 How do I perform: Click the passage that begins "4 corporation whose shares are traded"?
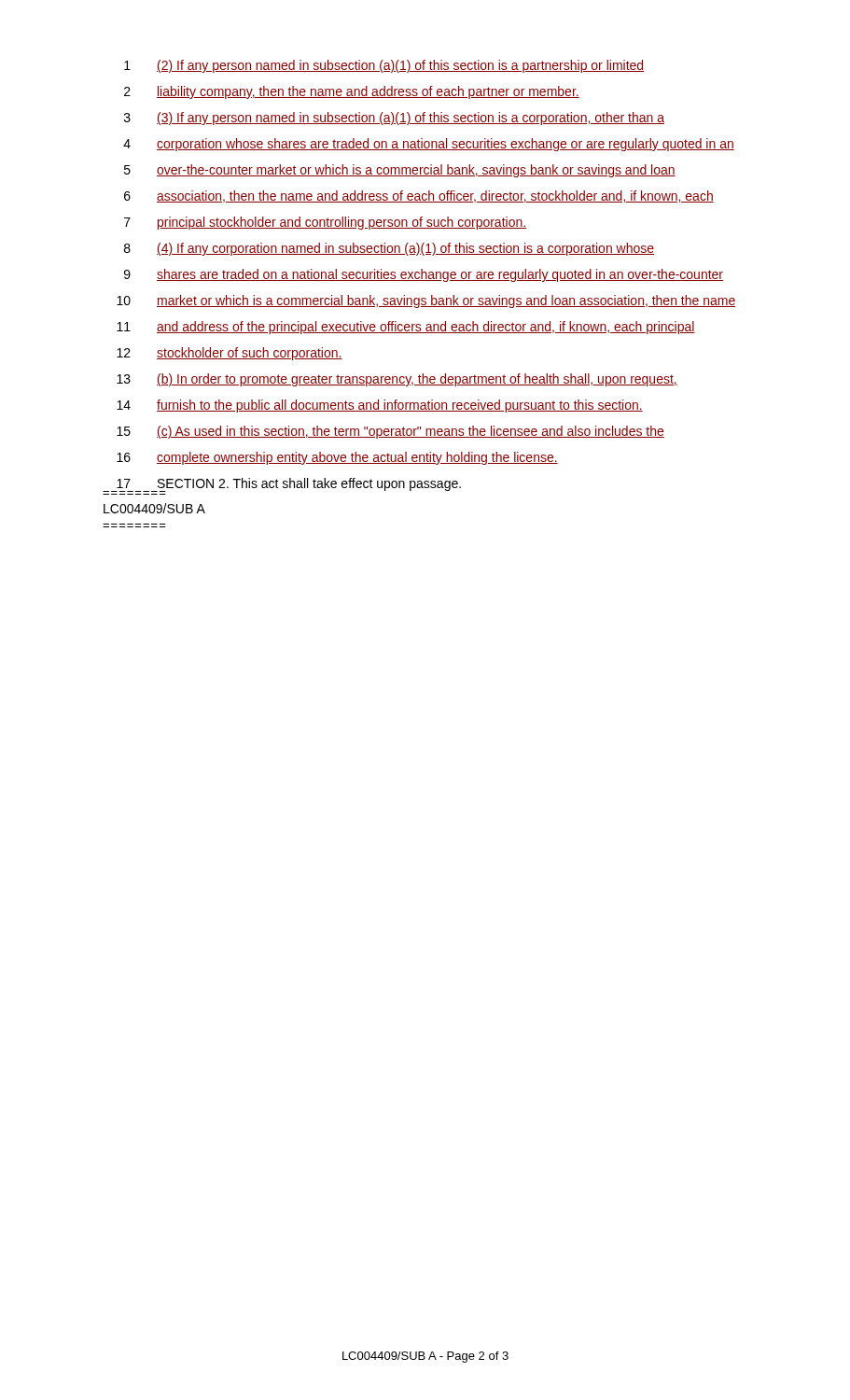tap(448, 145)
